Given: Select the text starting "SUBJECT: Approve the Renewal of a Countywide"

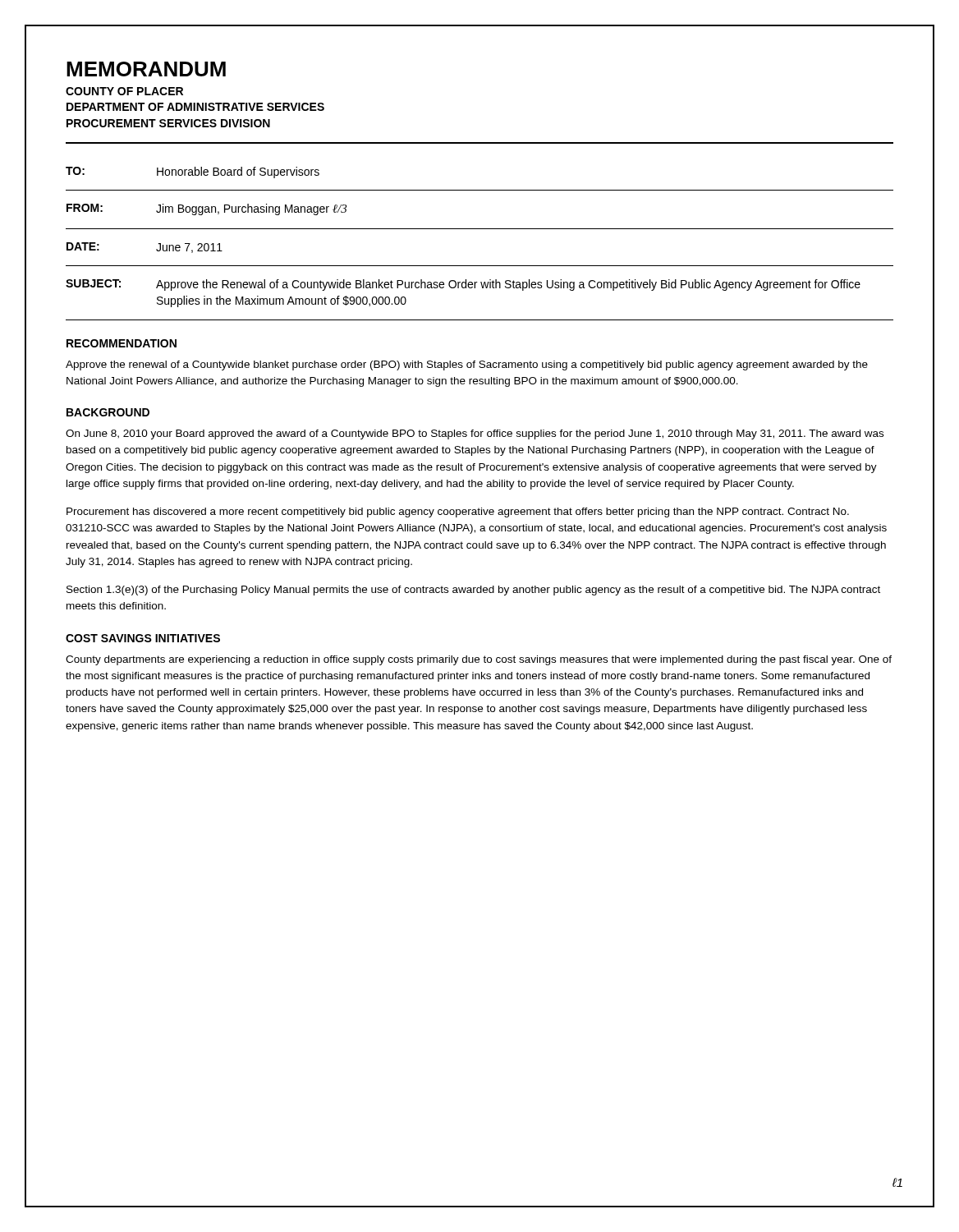Looking at the screenshot, I should (x=480, y=293).
